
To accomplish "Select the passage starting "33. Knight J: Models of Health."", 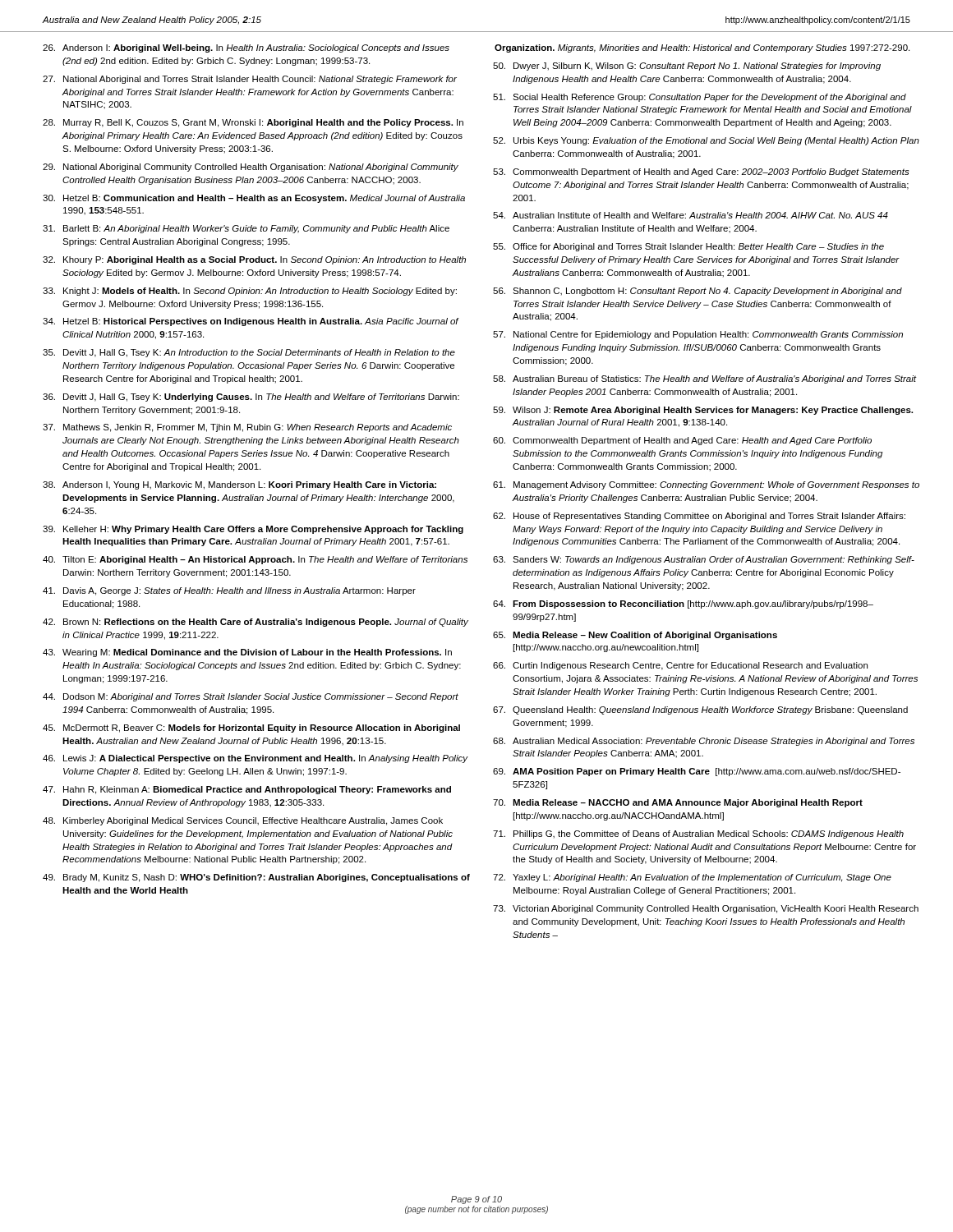I will click(256, 298).
